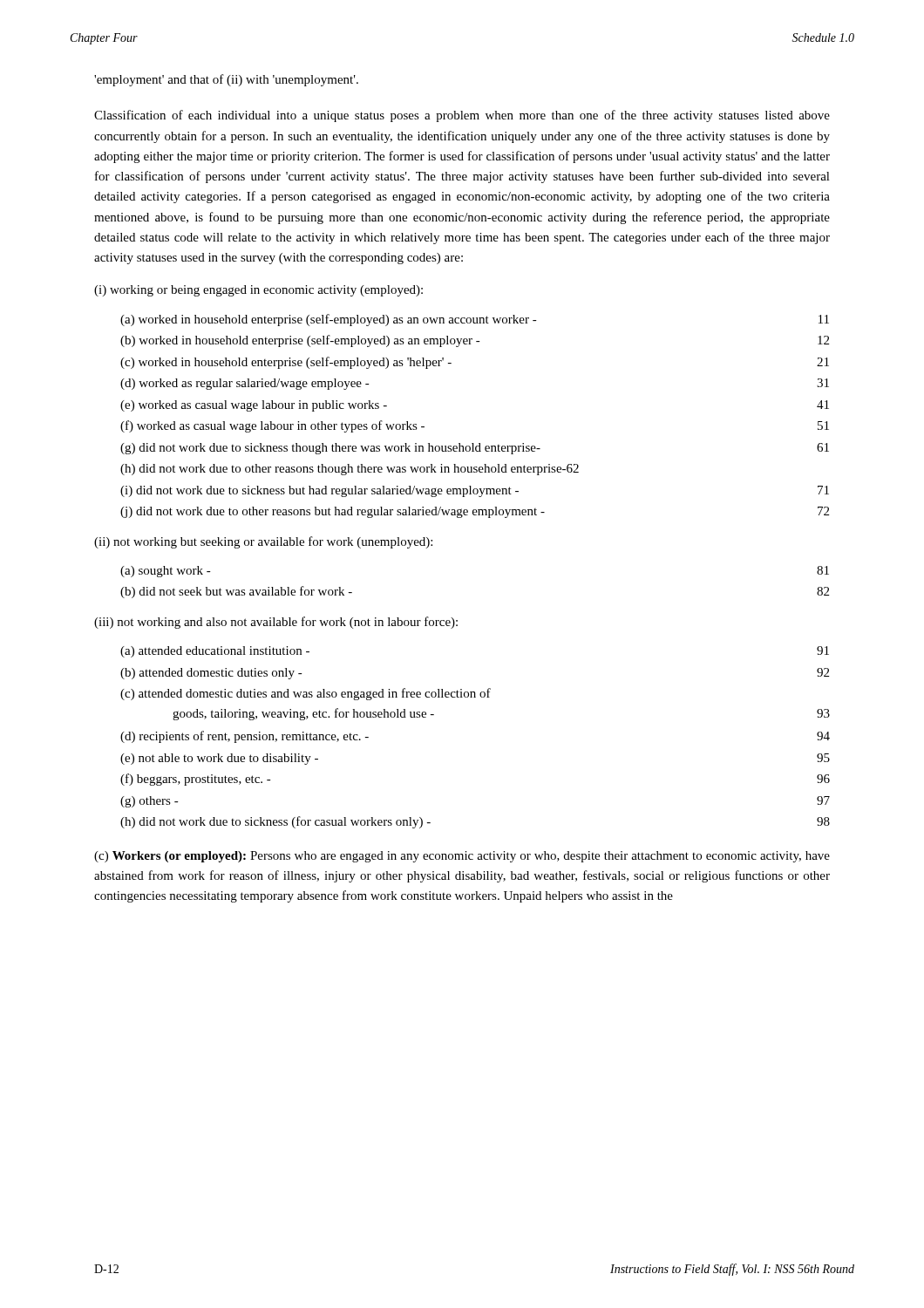Image resolution: width=924 pixels, height=1308 pixels.
Task: Click the passage that begins "(f) beggars, prostitutes, etc."
Action: pyautogui.click(x=204, y=779)
